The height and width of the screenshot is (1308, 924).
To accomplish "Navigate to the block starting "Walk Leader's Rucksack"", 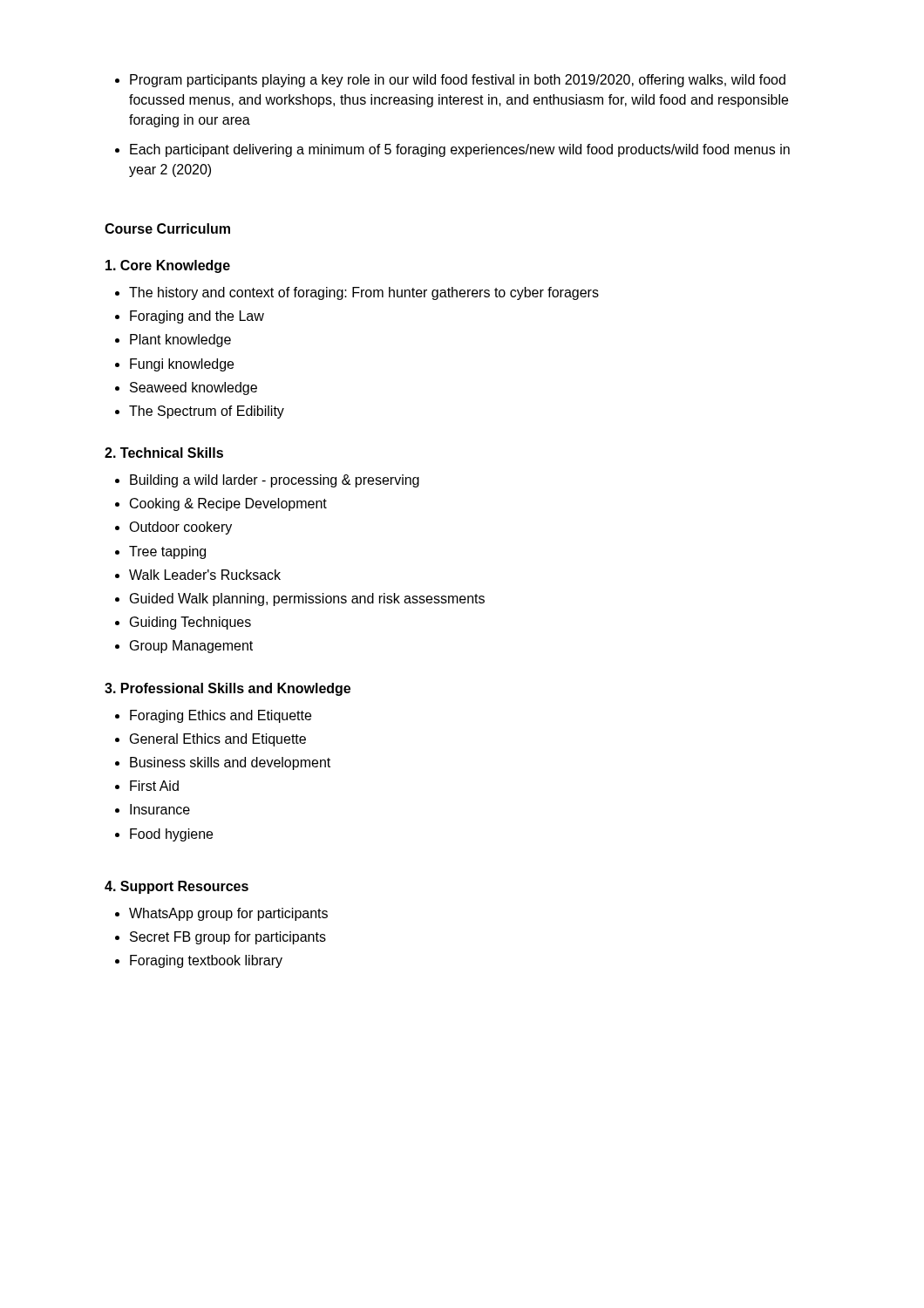I will pyautogui.click(x=205, y=575).
